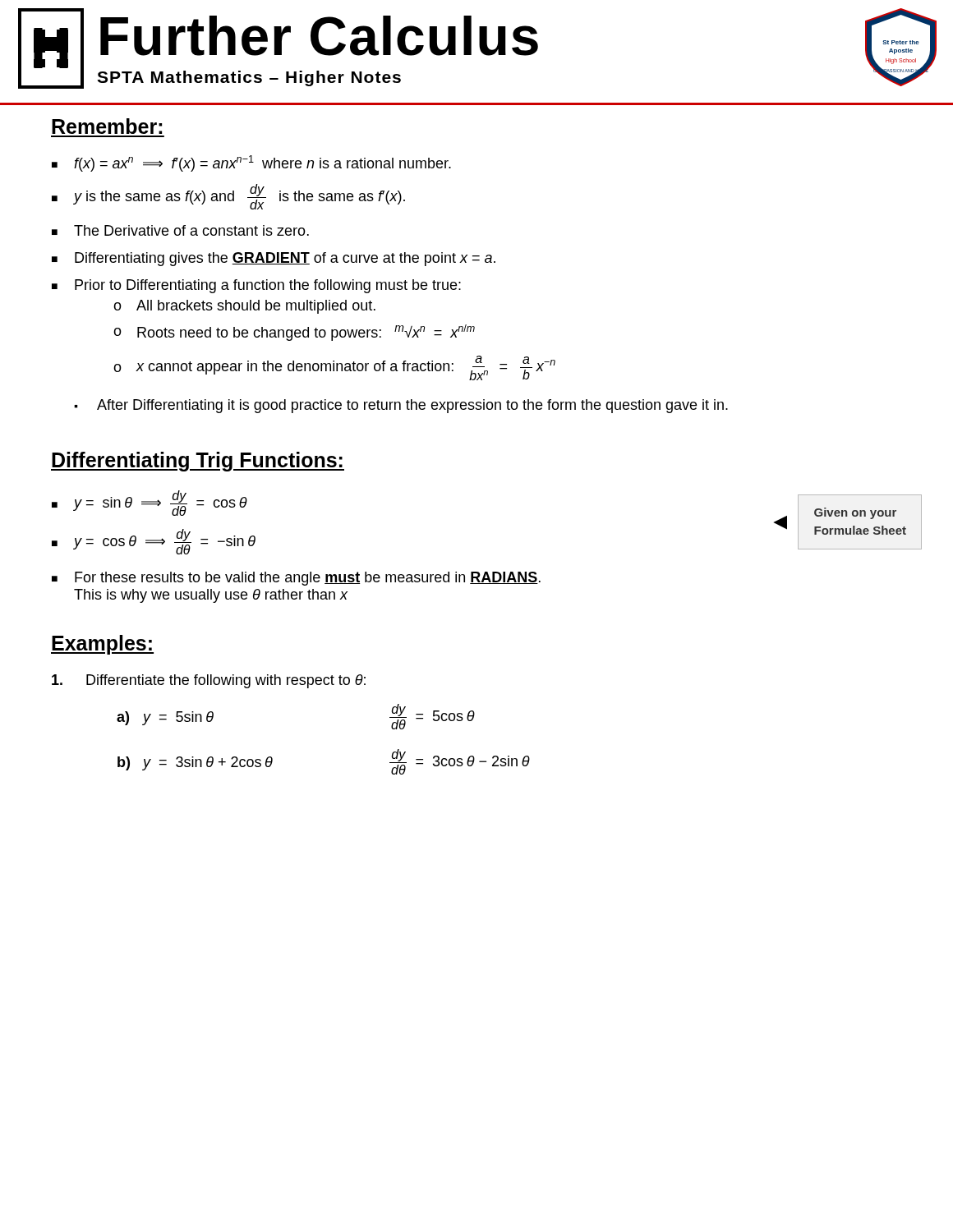Locate the passage starting "a) y = 5sin"
Image resolution: width=953 pixels, height=1232 pixels.
tap(180, 717)
